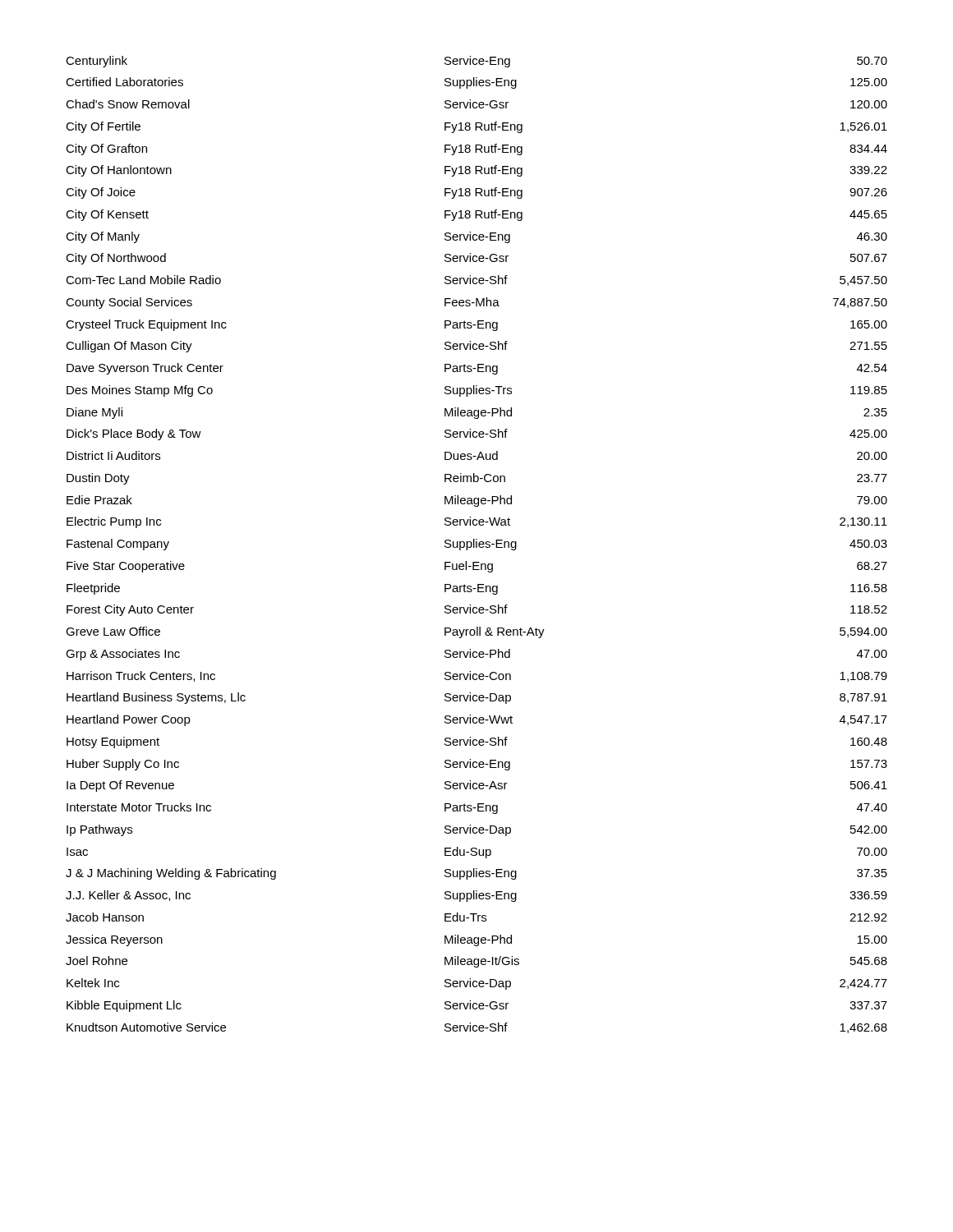The height and width of the screenshot is (1232, 953).
Task: Locate the text block starting "Hotsy EquipmentService-Shf160.48"
Action: [476, 741]
